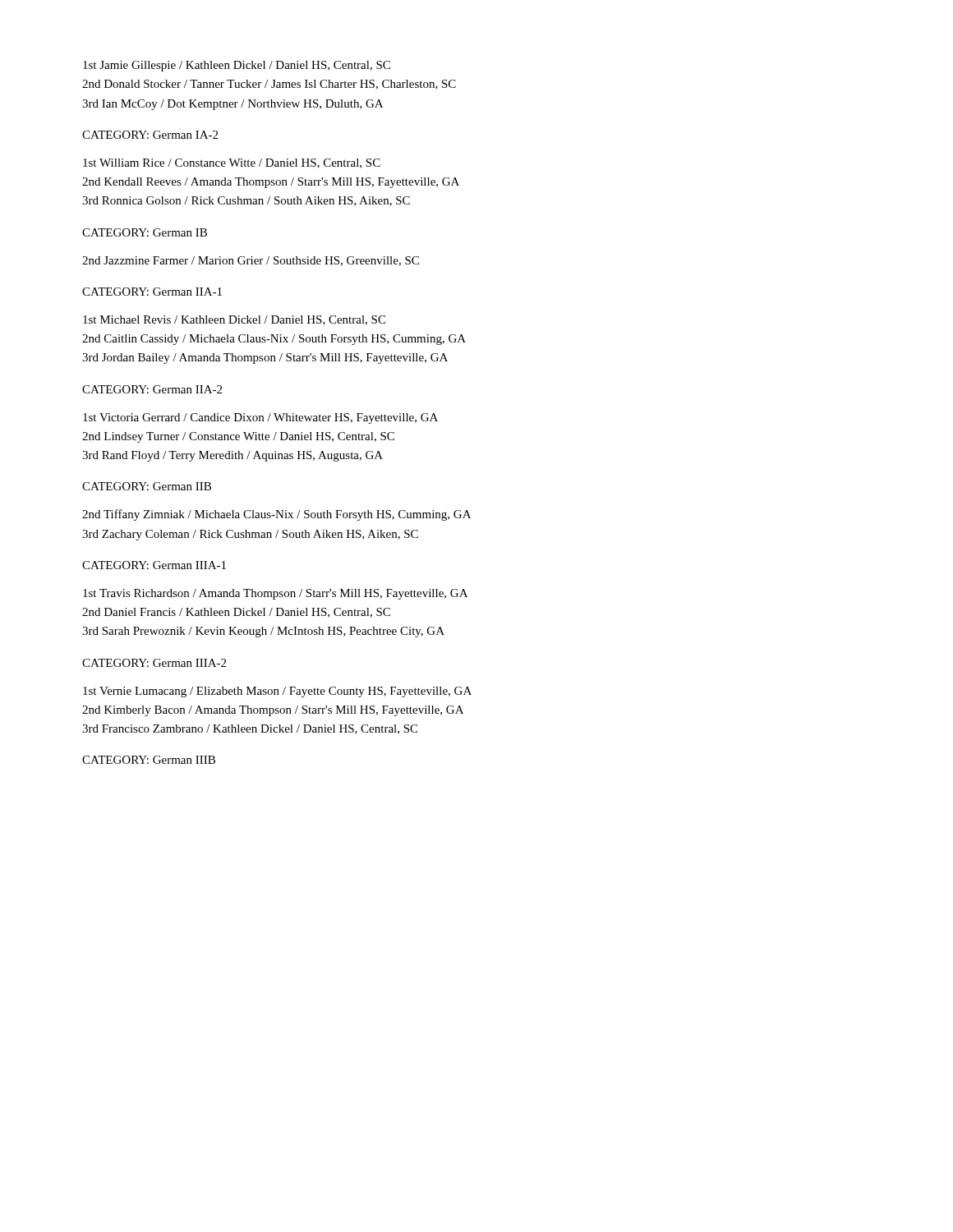953x1232 pixels.
Task: Navigate to the passage starting "3rd Ronnica Golson /"
Action: [246, 201]
